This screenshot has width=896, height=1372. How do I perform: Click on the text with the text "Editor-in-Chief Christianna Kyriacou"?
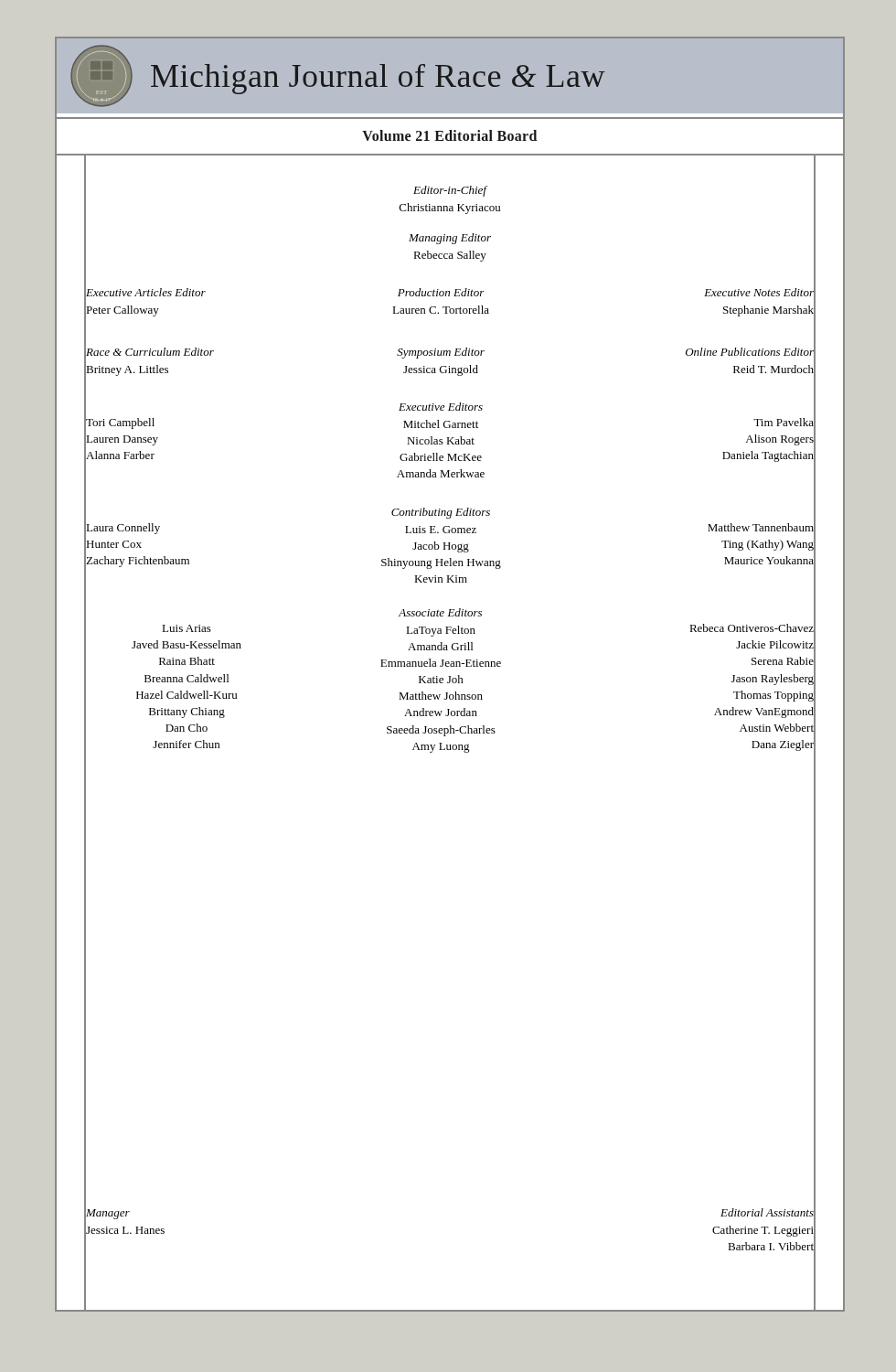point(450,198)
